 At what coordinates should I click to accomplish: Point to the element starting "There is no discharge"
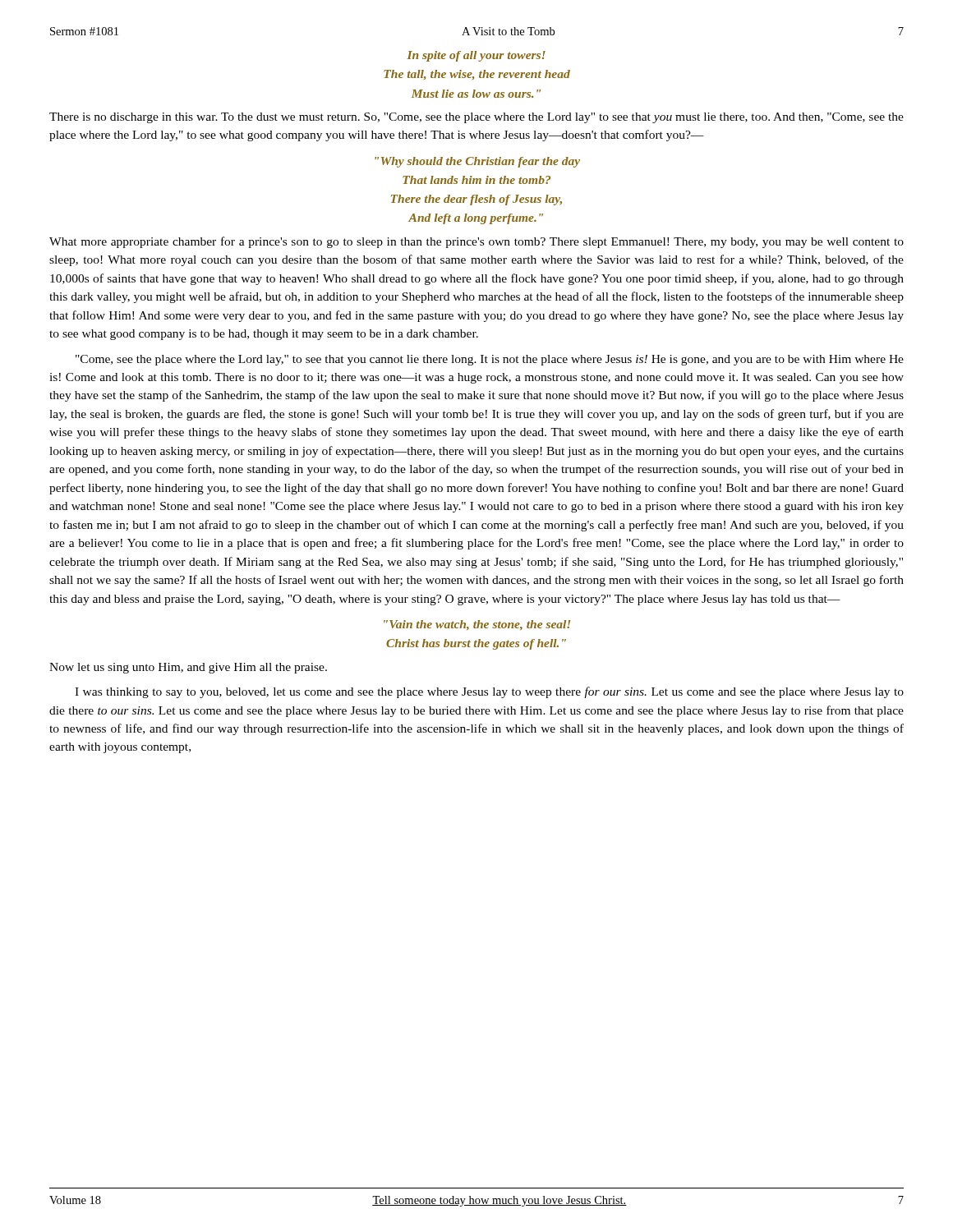click(x=476, y=125)
